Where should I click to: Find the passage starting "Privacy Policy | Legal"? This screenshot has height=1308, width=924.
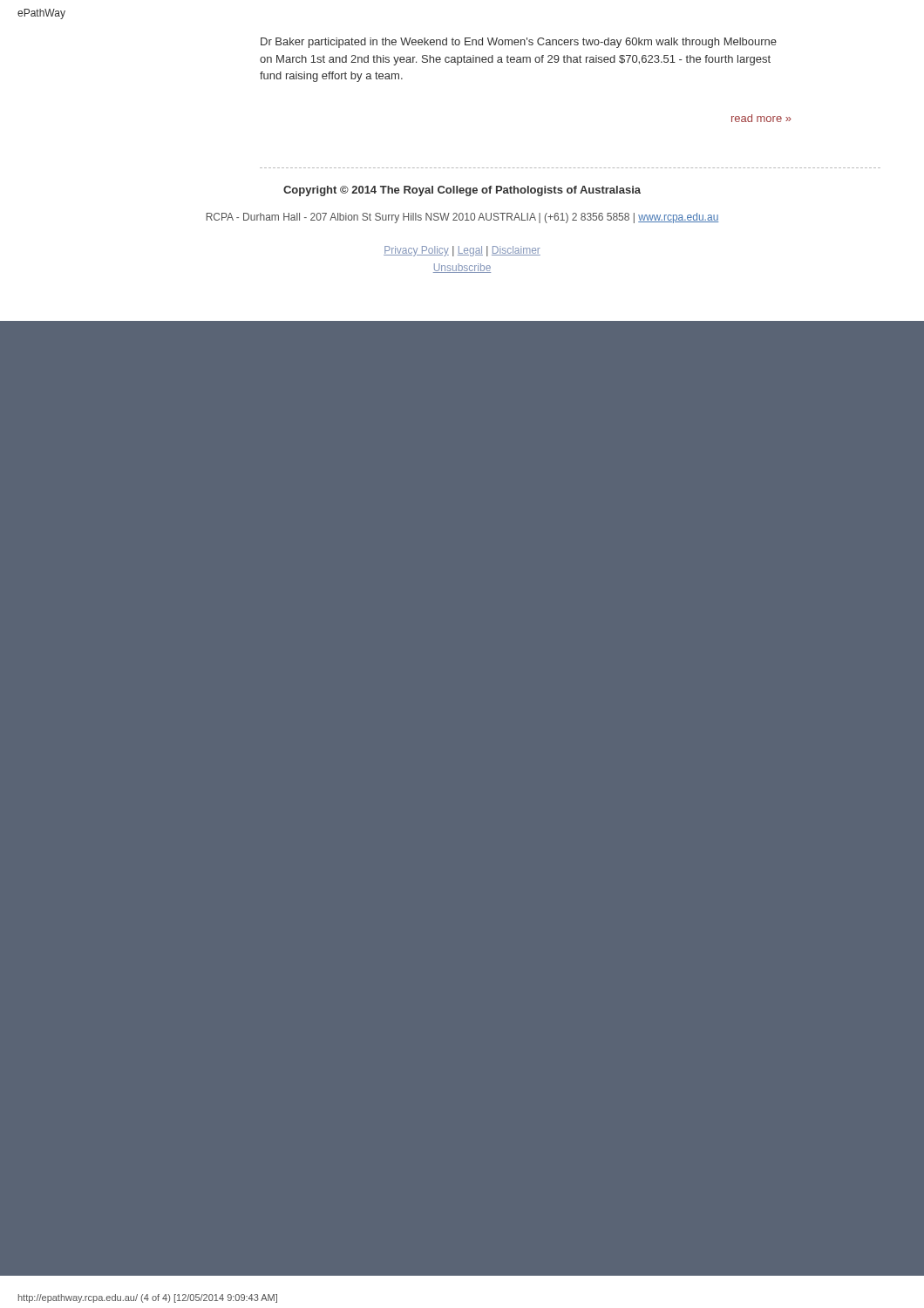tap(462, 250)
